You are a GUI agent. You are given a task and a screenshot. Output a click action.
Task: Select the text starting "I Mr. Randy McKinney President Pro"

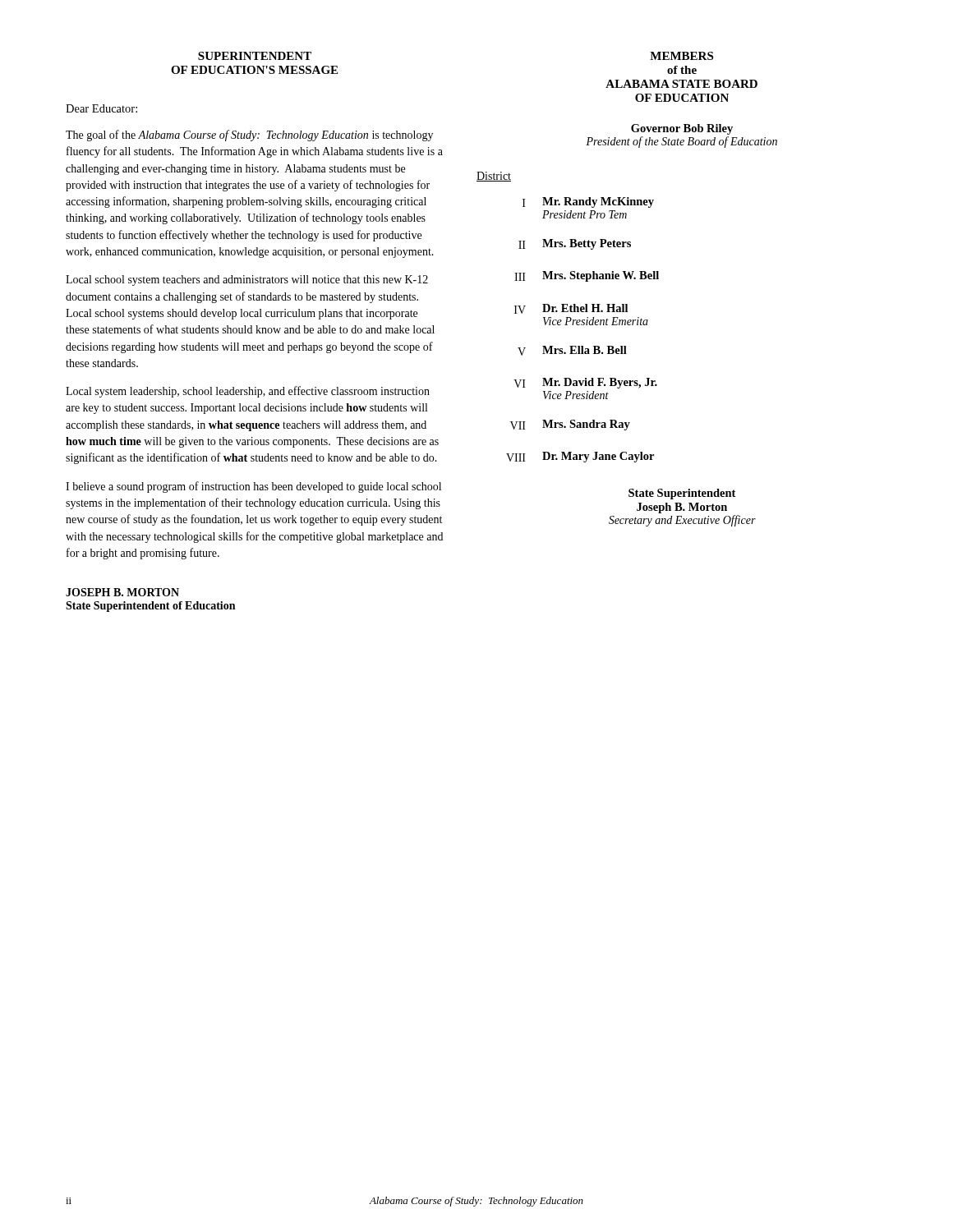[x=588, y=202]
